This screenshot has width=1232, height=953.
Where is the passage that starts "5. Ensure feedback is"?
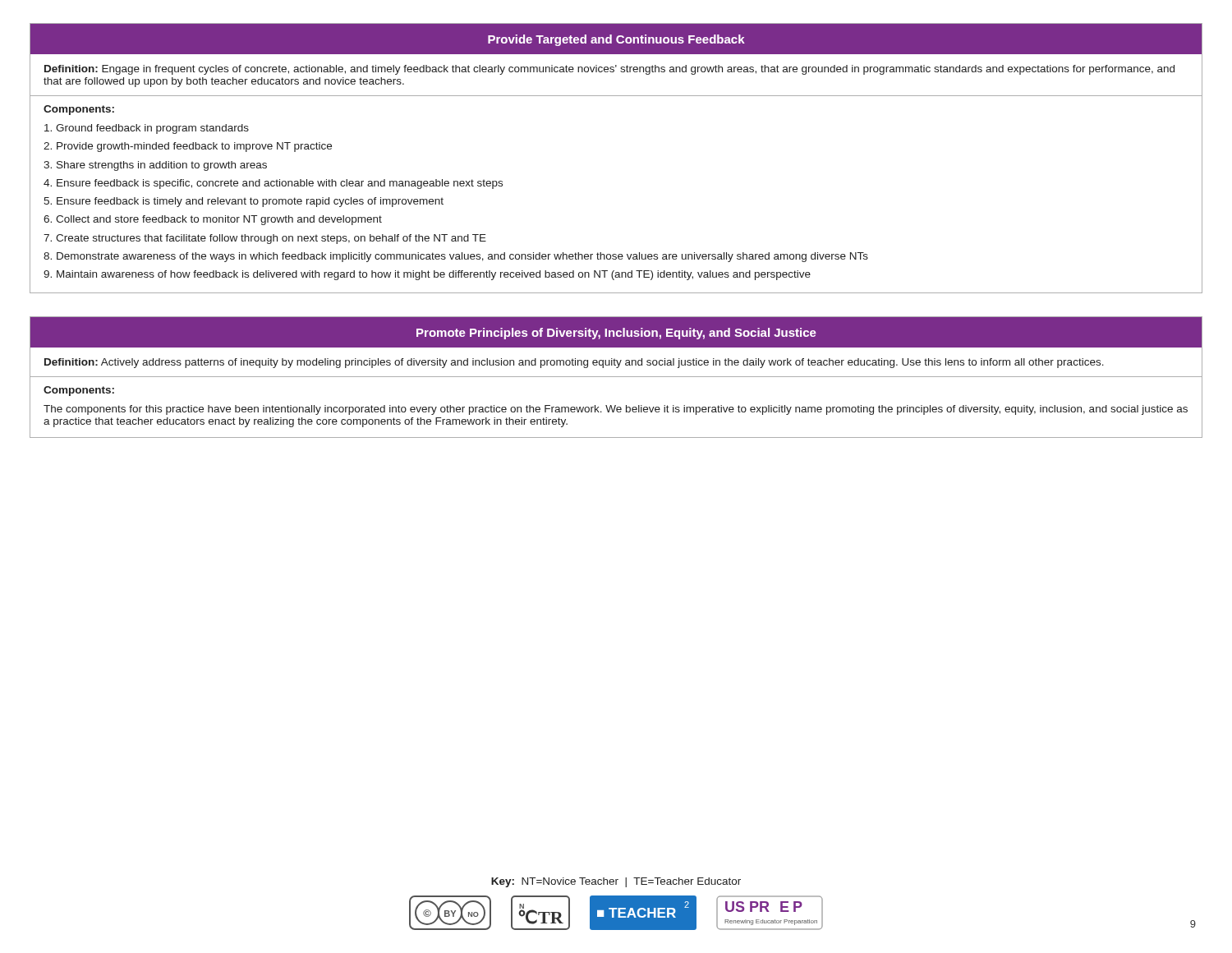[x=244, y=201]
